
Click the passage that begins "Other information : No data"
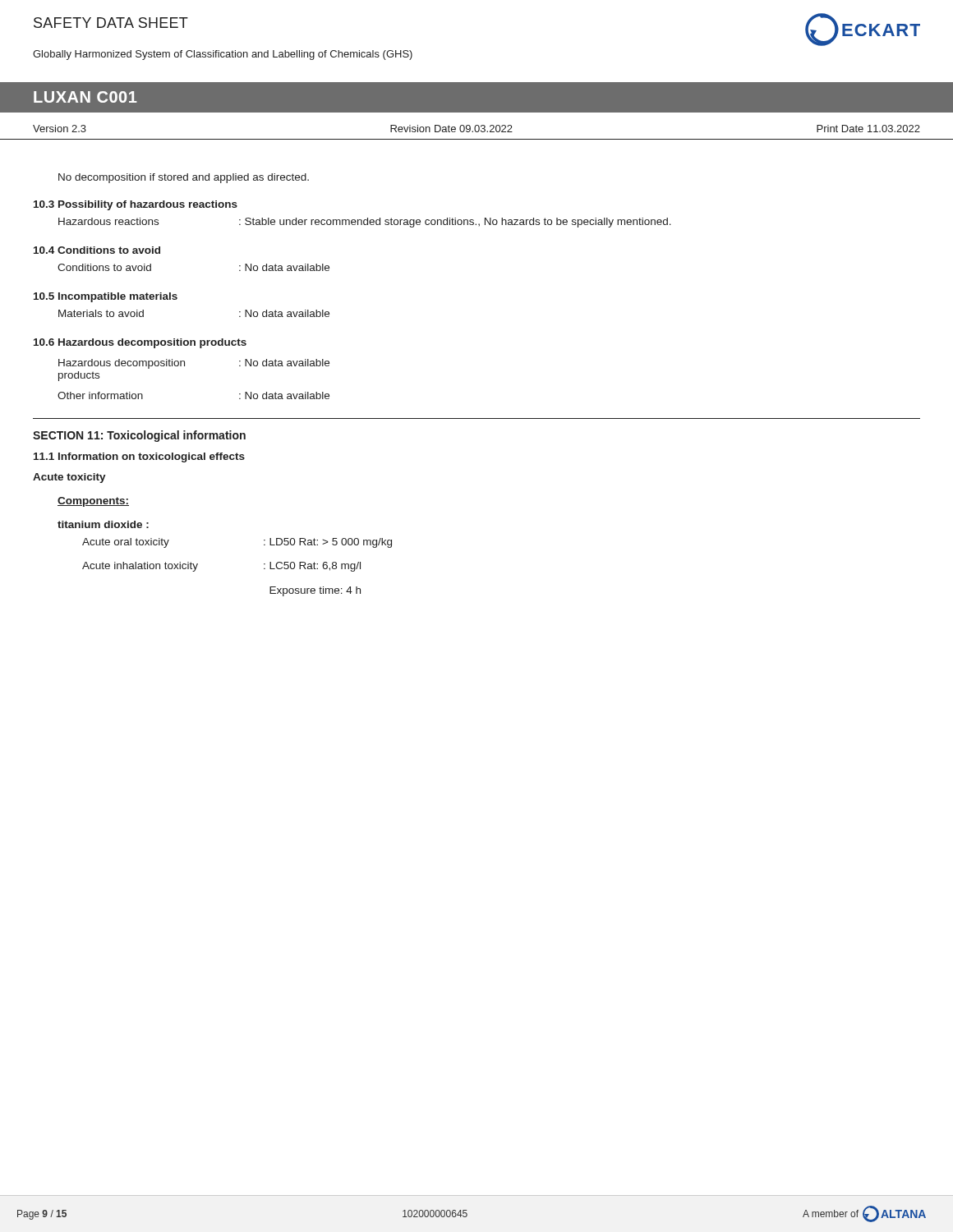point(101,395)
